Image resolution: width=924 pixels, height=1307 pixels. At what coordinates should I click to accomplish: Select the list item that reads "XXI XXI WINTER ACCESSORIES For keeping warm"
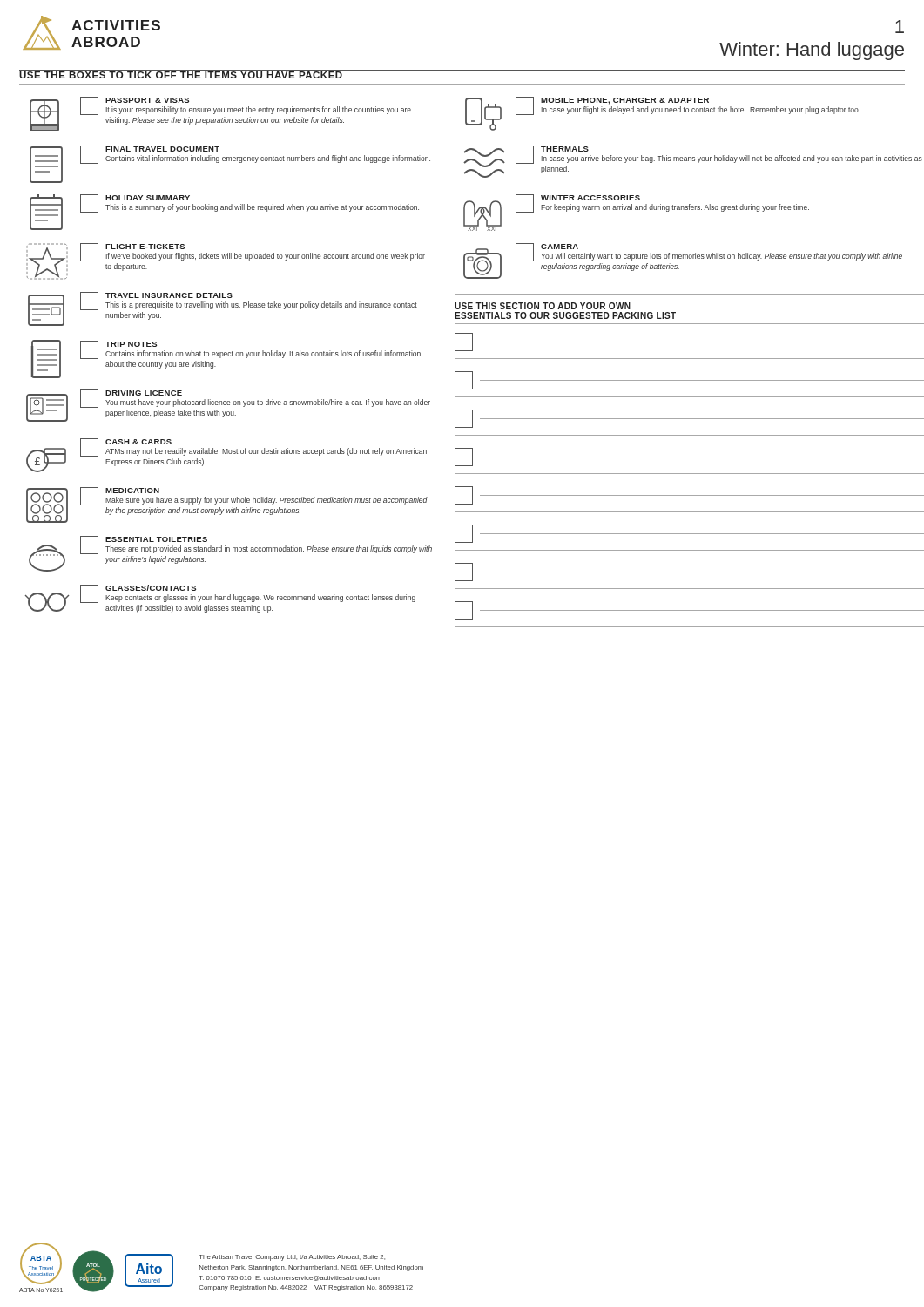point(689,213)
